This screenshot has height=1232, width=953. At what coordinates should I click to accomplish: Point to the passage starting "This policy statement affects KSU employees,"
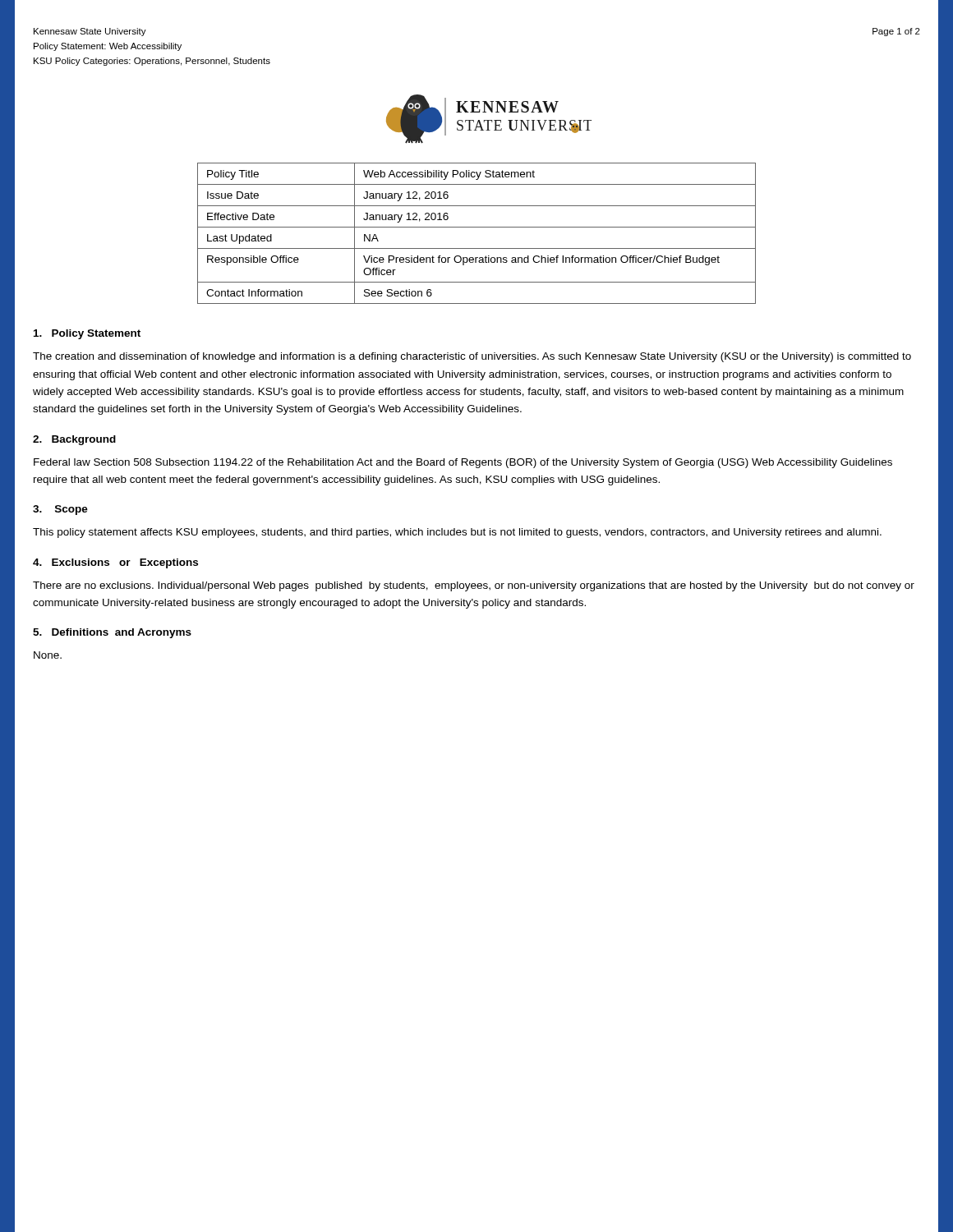click(x=457, y=532)
